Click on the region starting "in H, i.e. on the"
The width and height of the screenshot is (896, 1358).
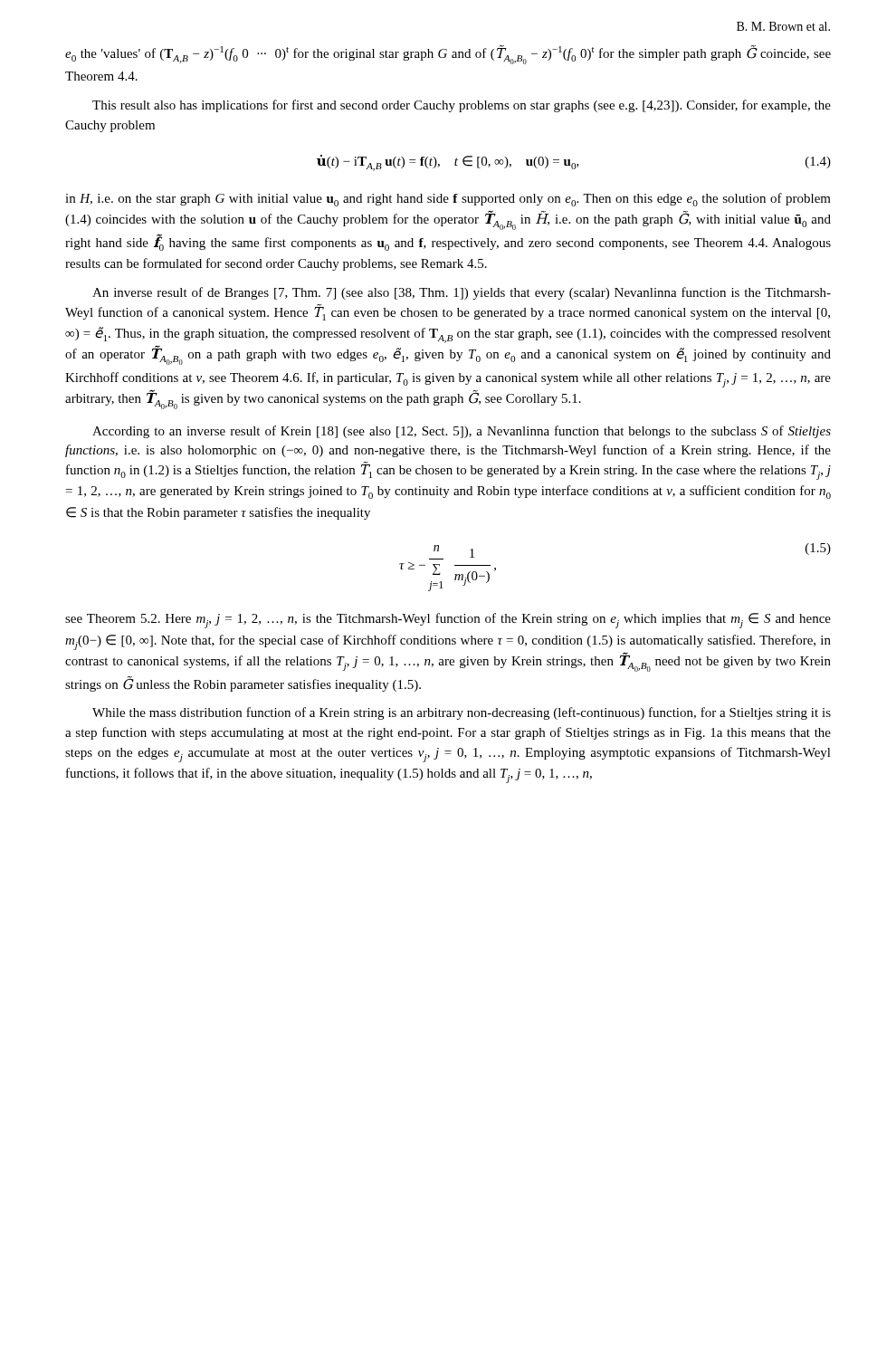[x=448, y=231]
